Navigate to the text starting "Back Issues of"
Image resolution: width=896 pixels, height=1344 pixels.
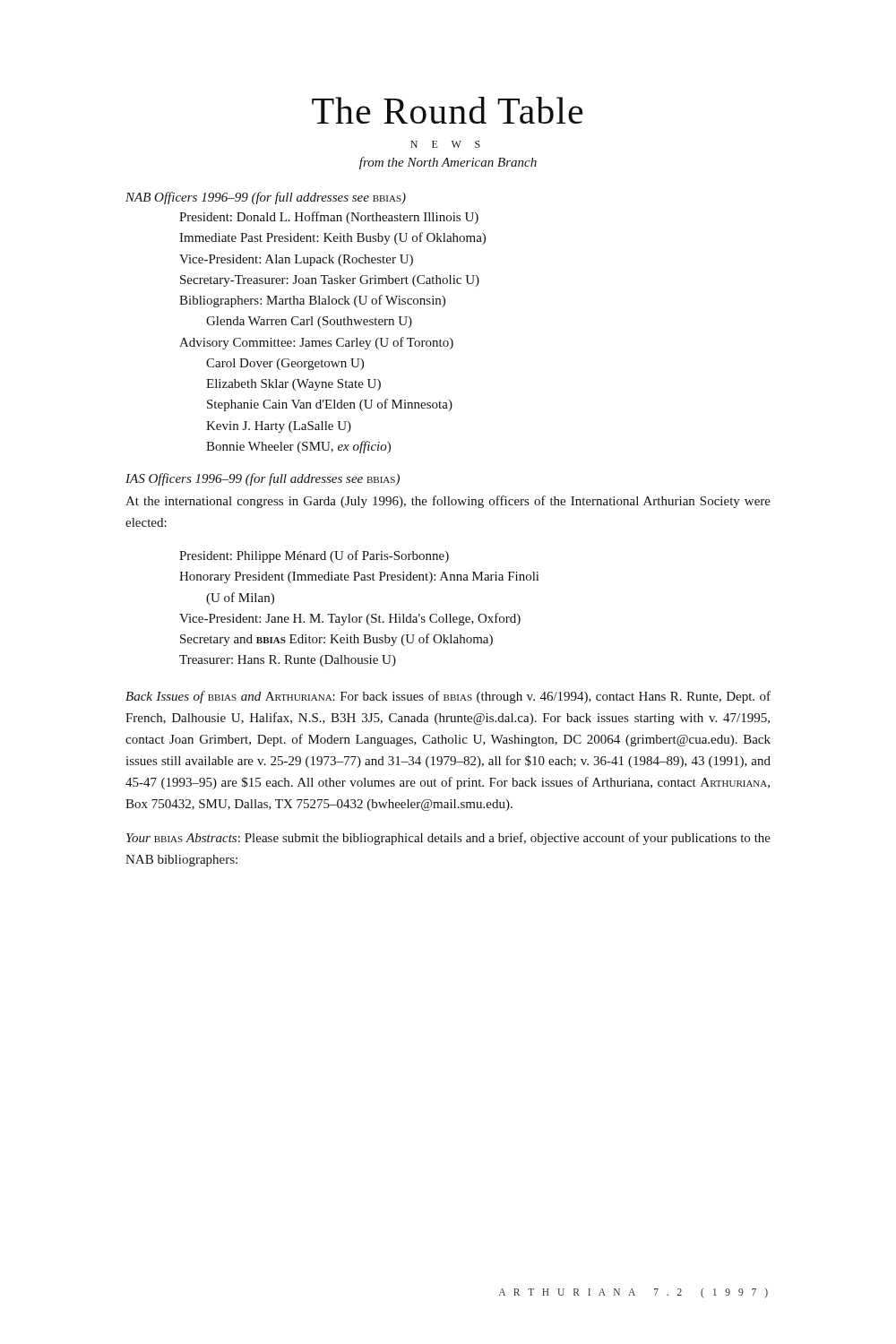448,749
